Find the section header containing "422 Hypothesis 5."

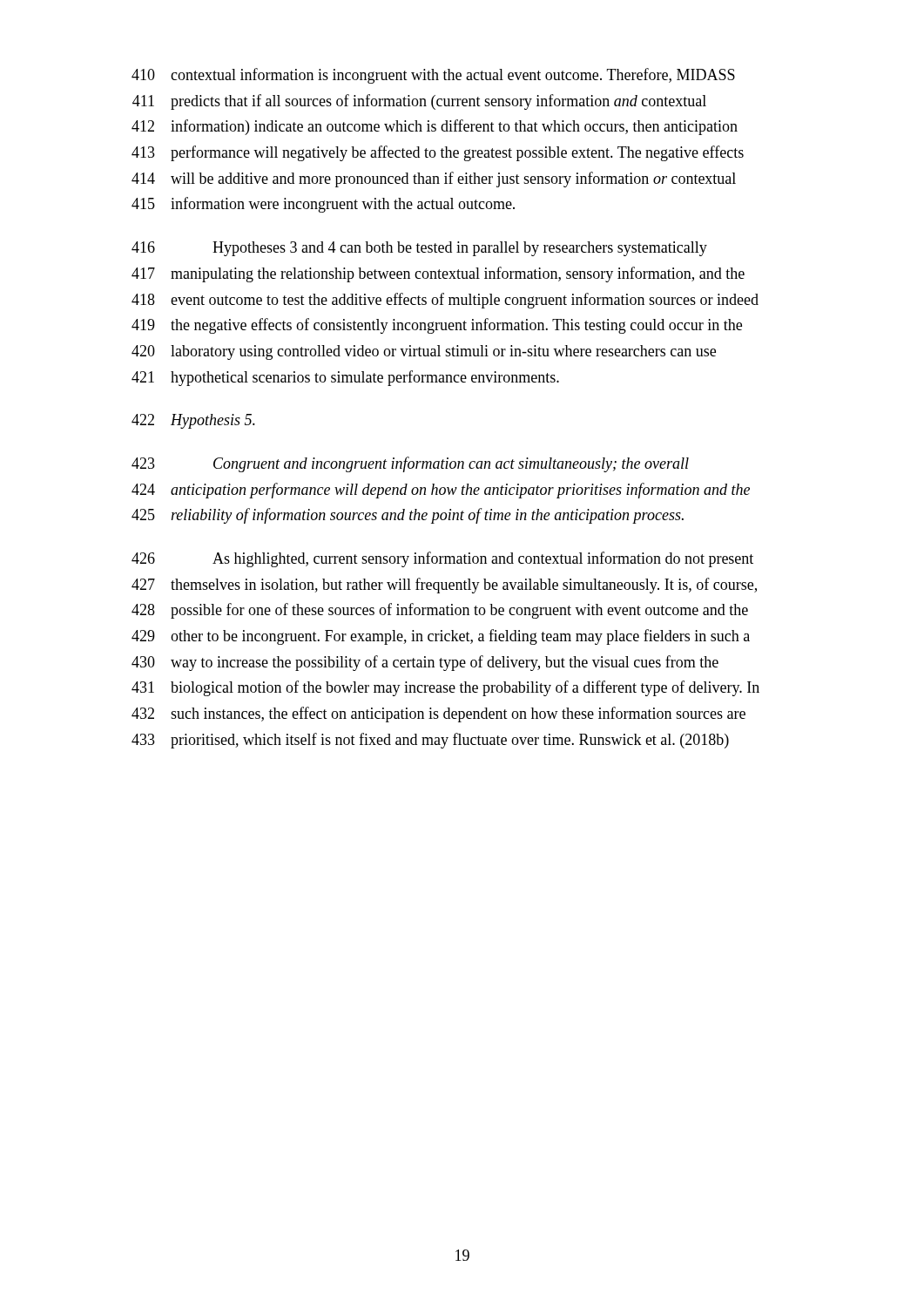[193, 421]
